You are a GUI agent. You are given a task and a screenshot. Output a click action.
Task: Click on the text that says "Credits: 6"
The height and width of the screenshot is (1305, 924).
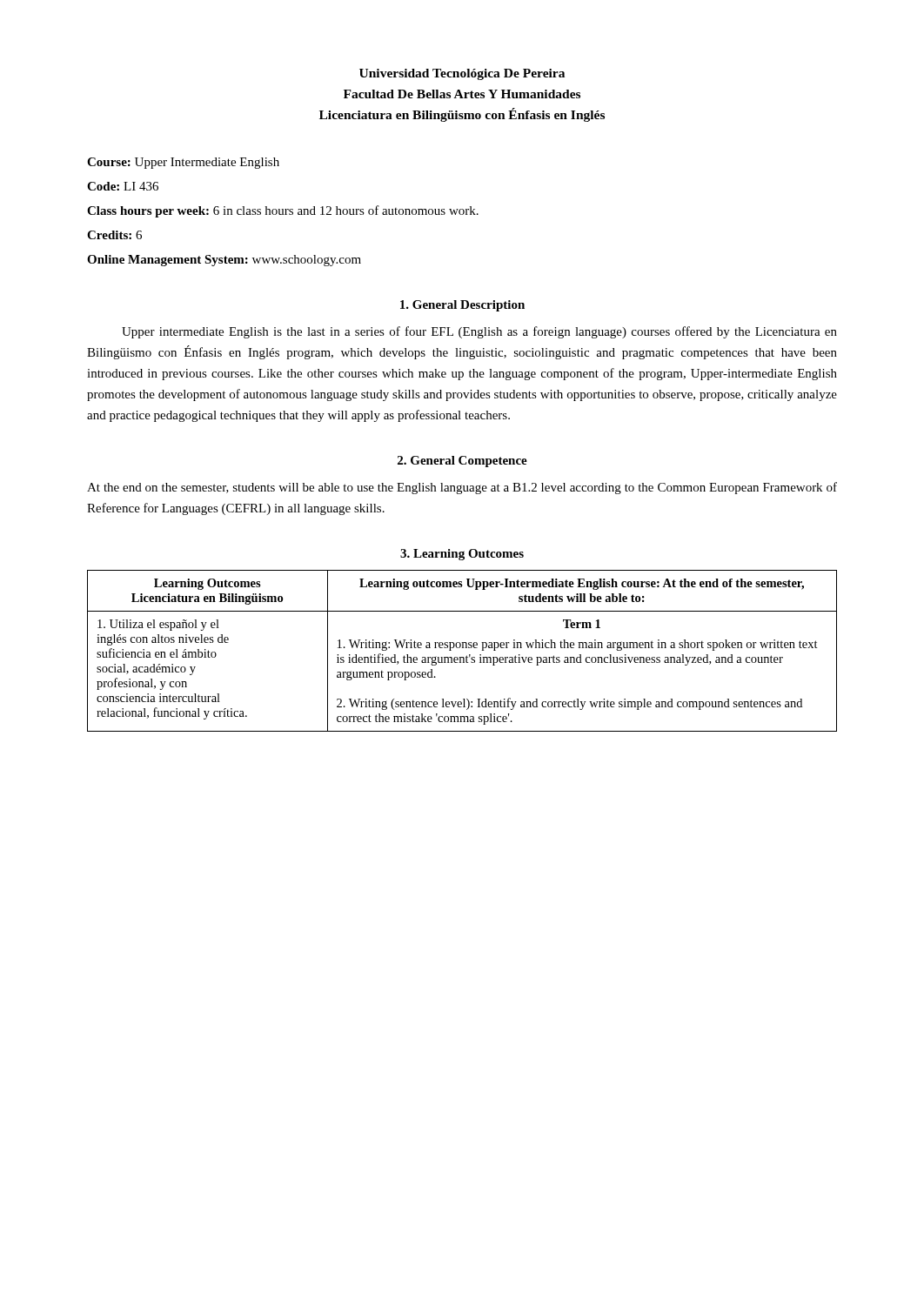114,235
